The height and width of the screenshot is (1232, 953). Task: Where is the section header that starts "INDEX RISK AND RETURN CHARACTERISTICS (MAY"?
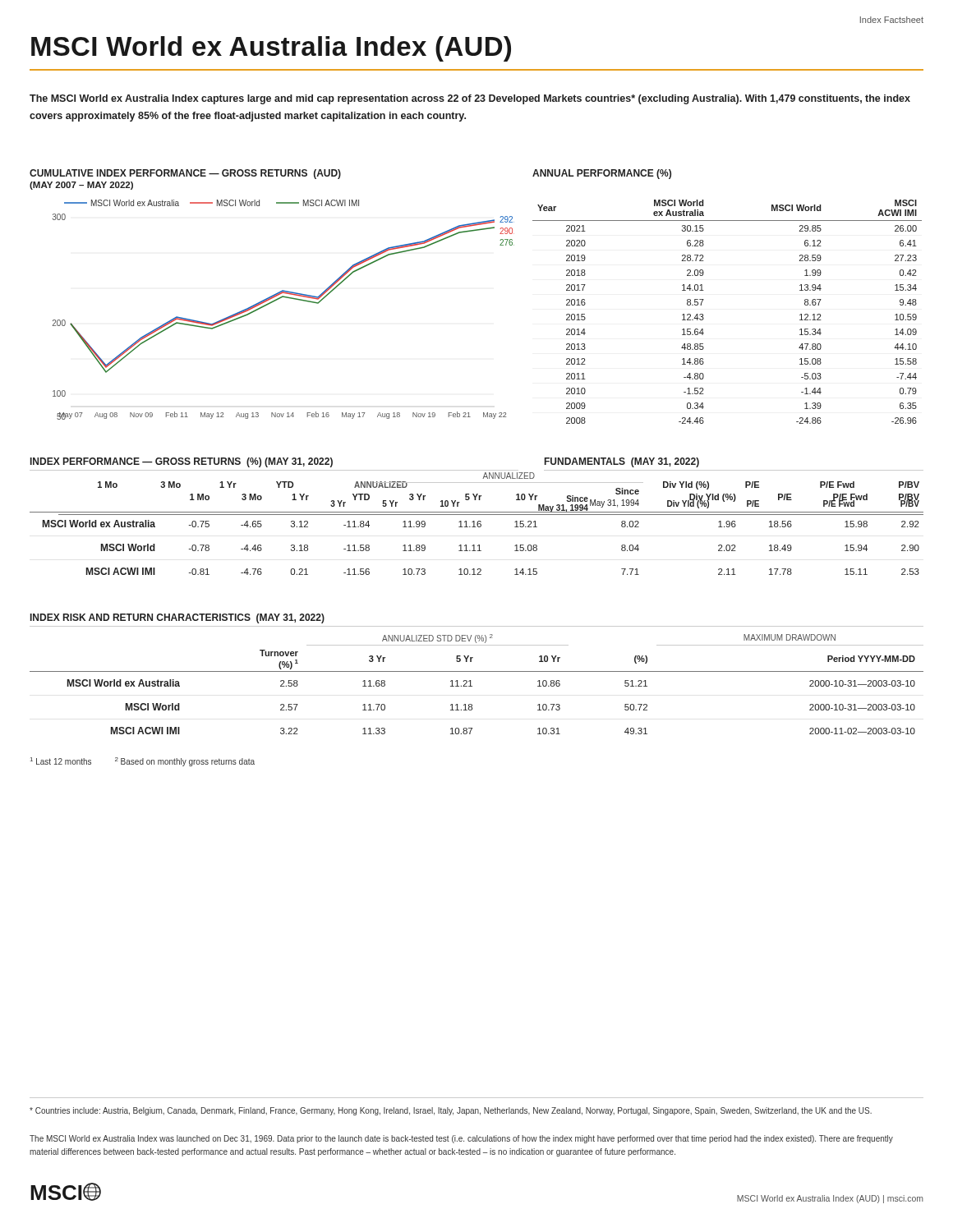(x=177, y=618)
